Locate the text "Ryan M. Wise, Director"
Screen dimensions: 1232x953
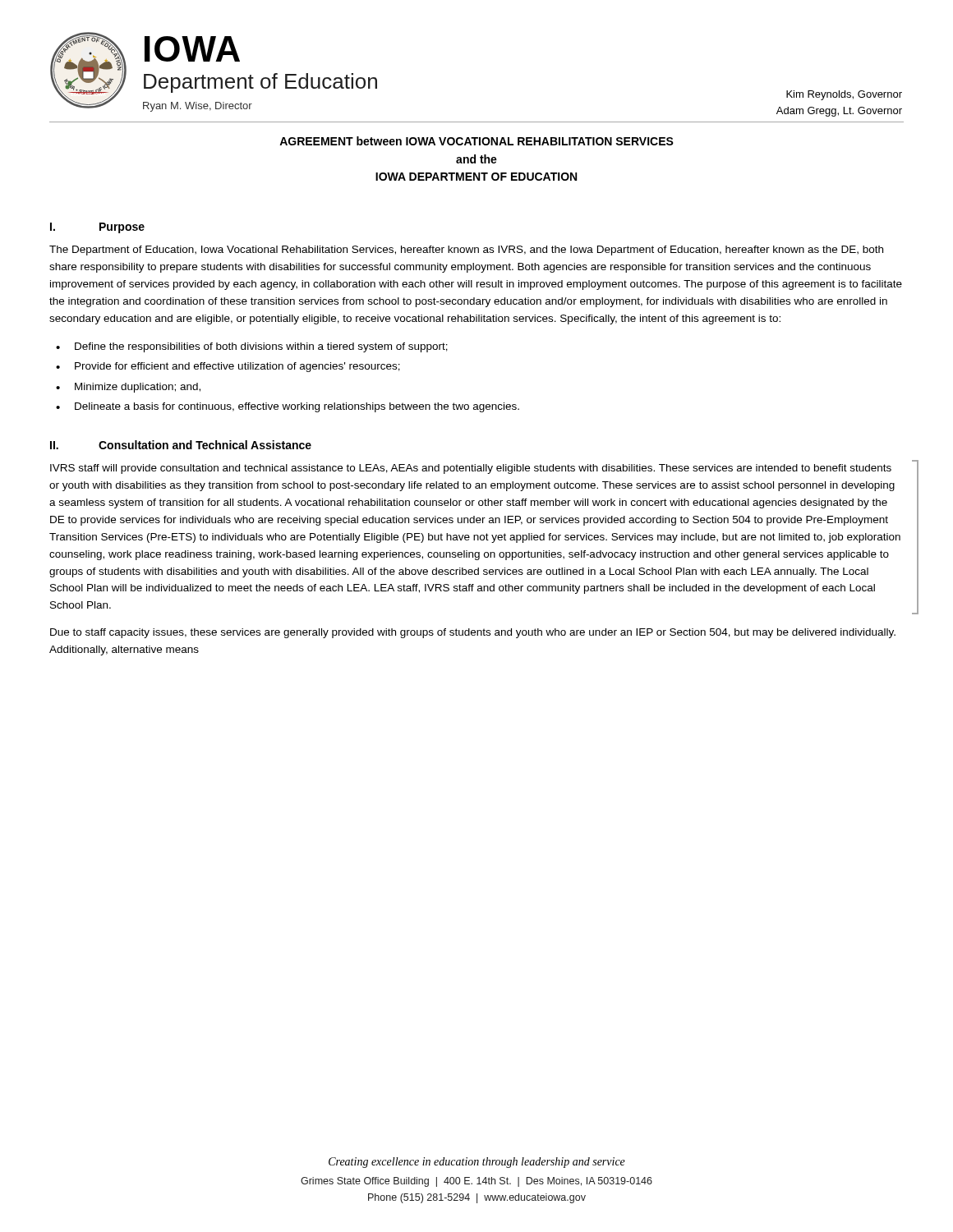[x=197, y=106]
